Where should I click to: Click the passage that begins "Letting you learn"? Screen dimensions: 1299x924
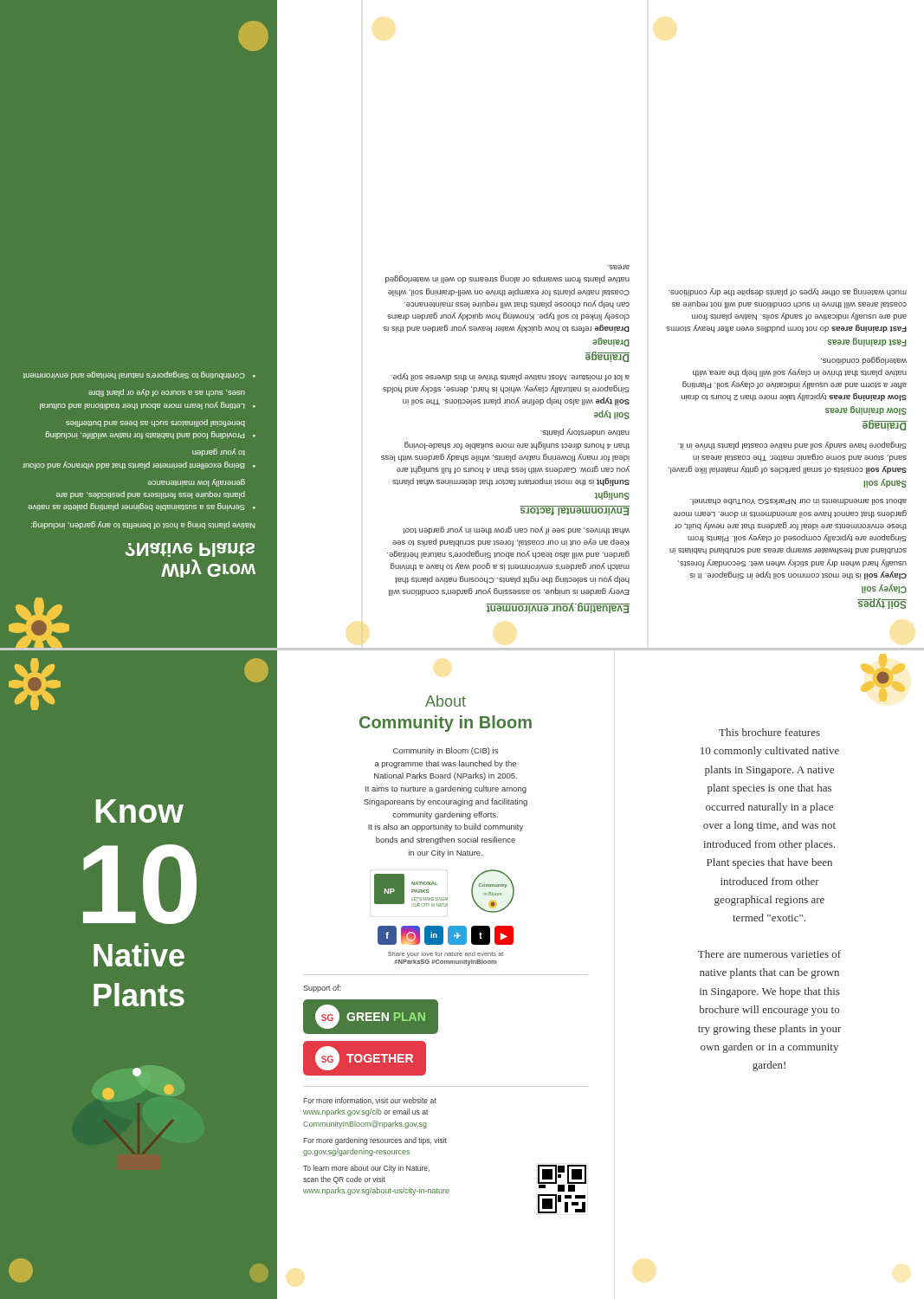[142, 400]
